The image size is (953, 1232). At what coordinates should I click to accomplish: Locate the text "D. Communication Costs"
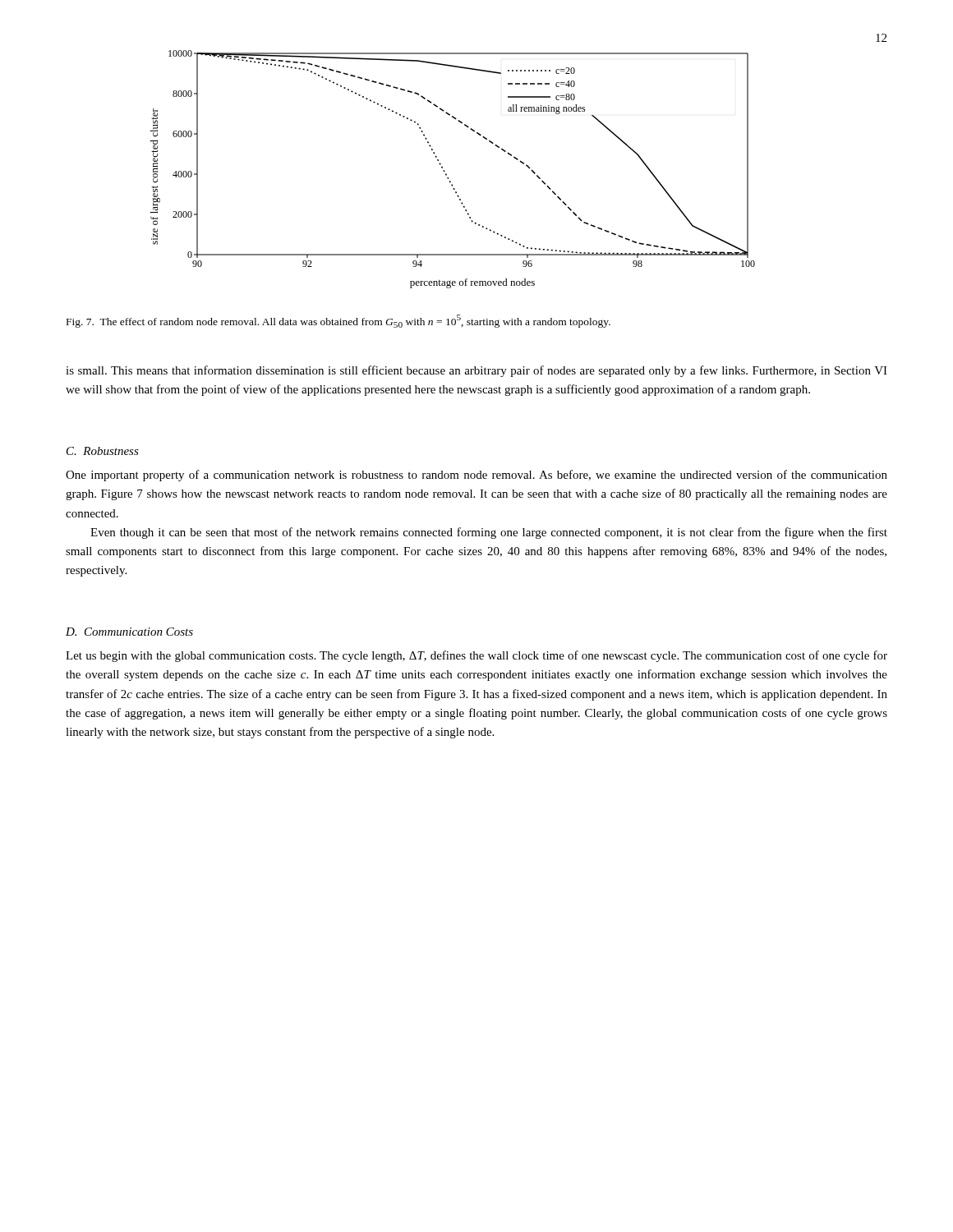129,631
